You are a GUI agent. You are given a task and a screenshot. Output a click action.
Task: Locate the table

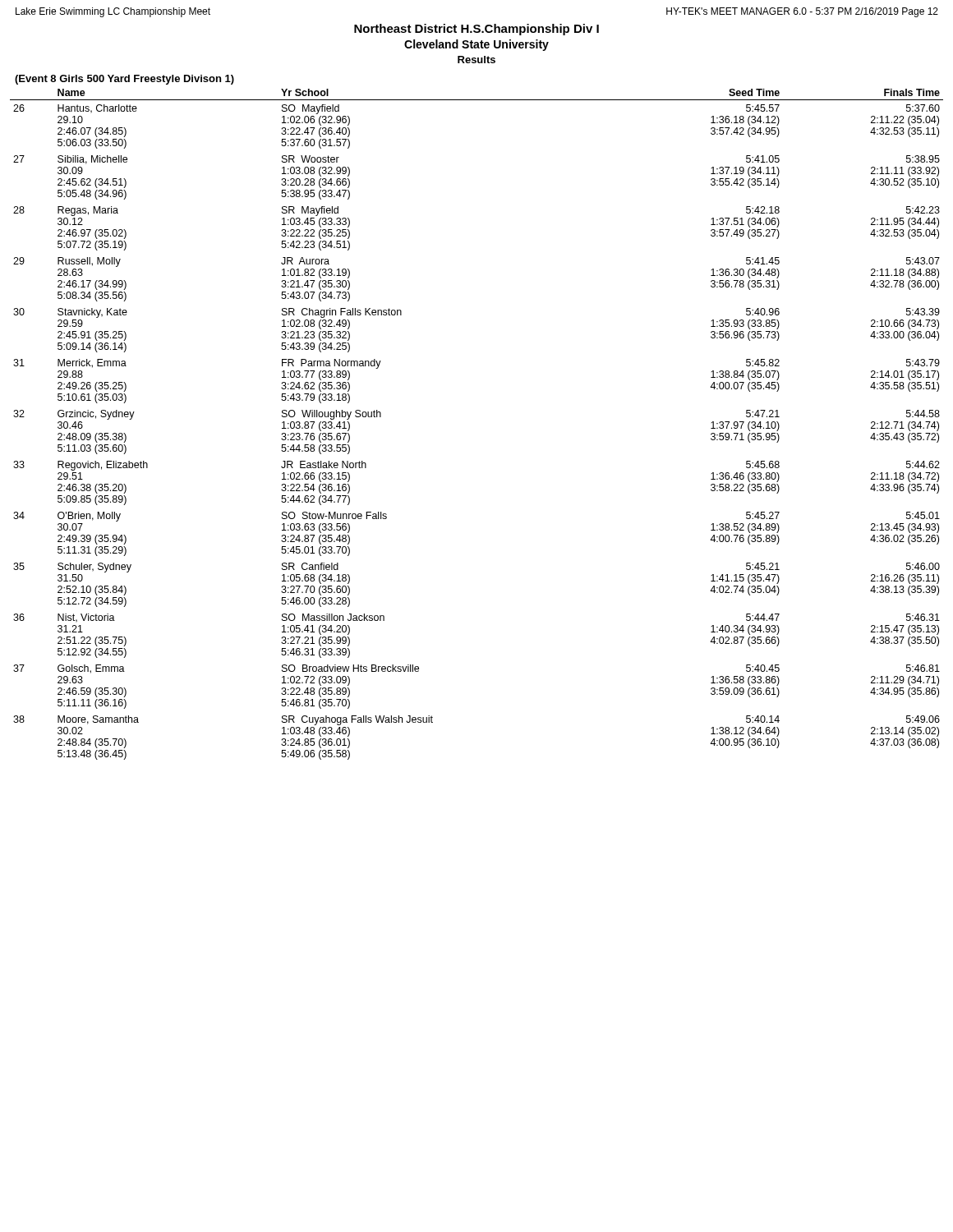476,424
